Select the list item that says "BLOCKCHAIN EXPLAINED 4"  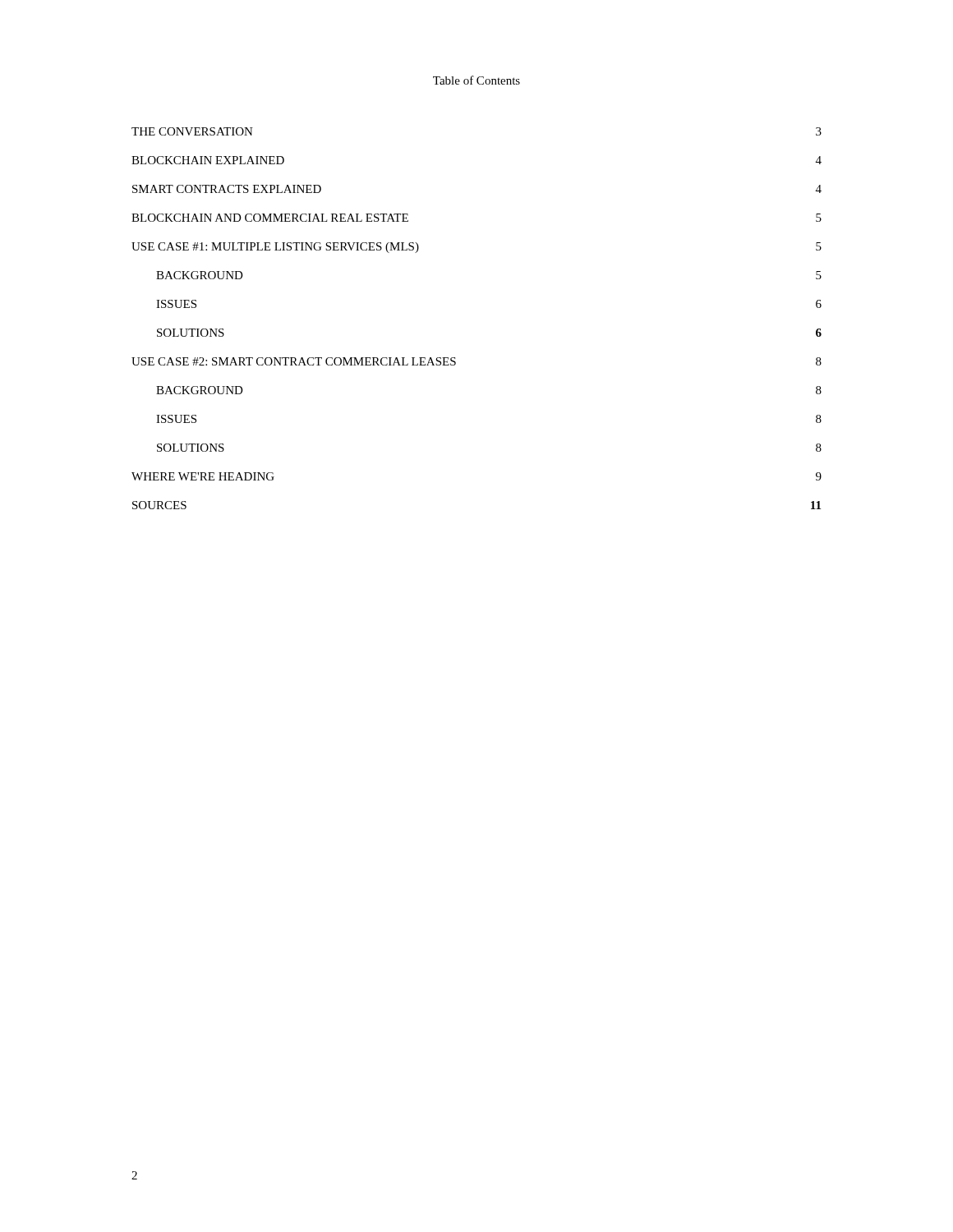point(207,160)
